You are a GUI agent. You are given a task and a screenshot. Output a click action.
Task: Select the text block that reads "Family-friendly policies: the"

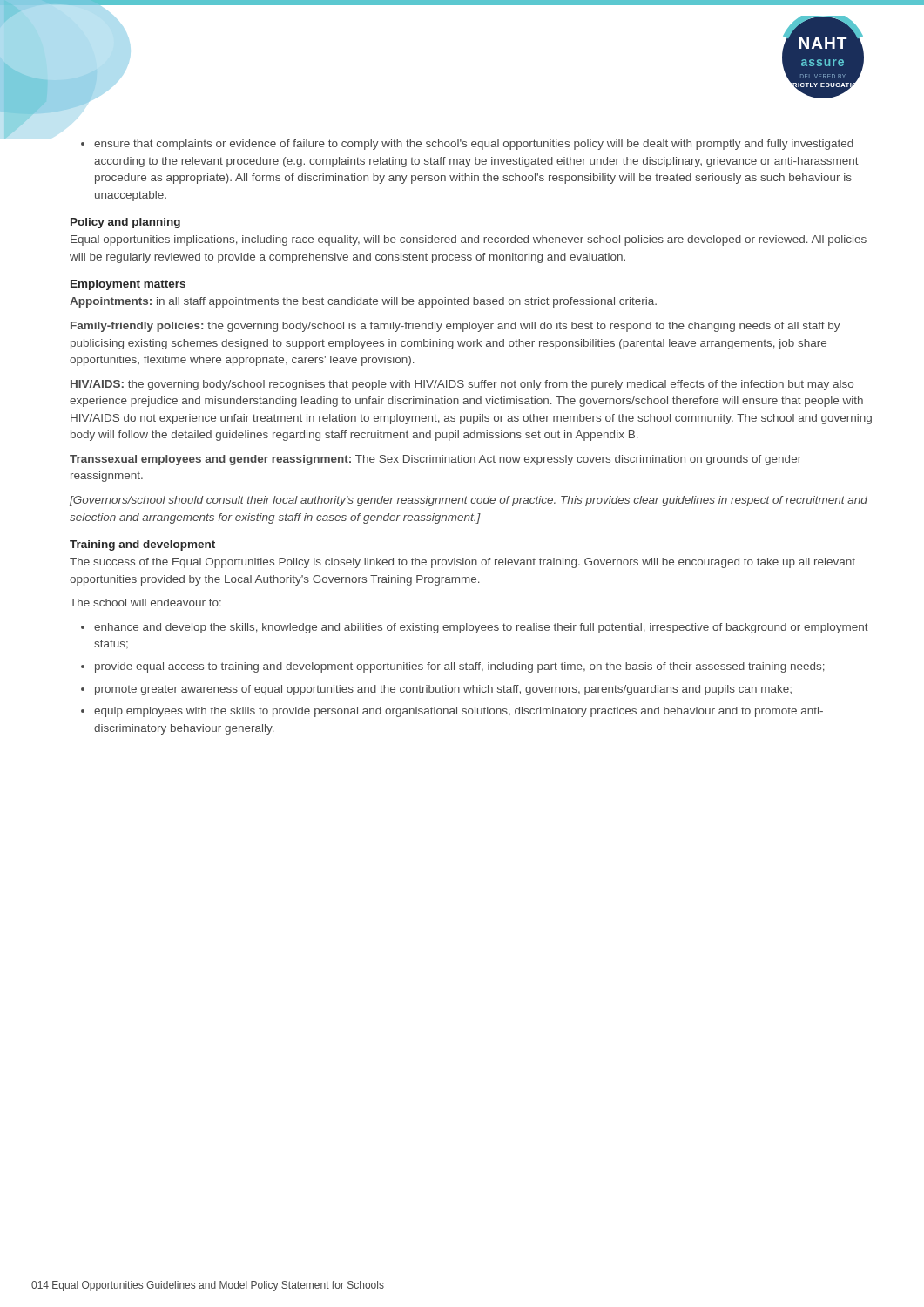455,342
